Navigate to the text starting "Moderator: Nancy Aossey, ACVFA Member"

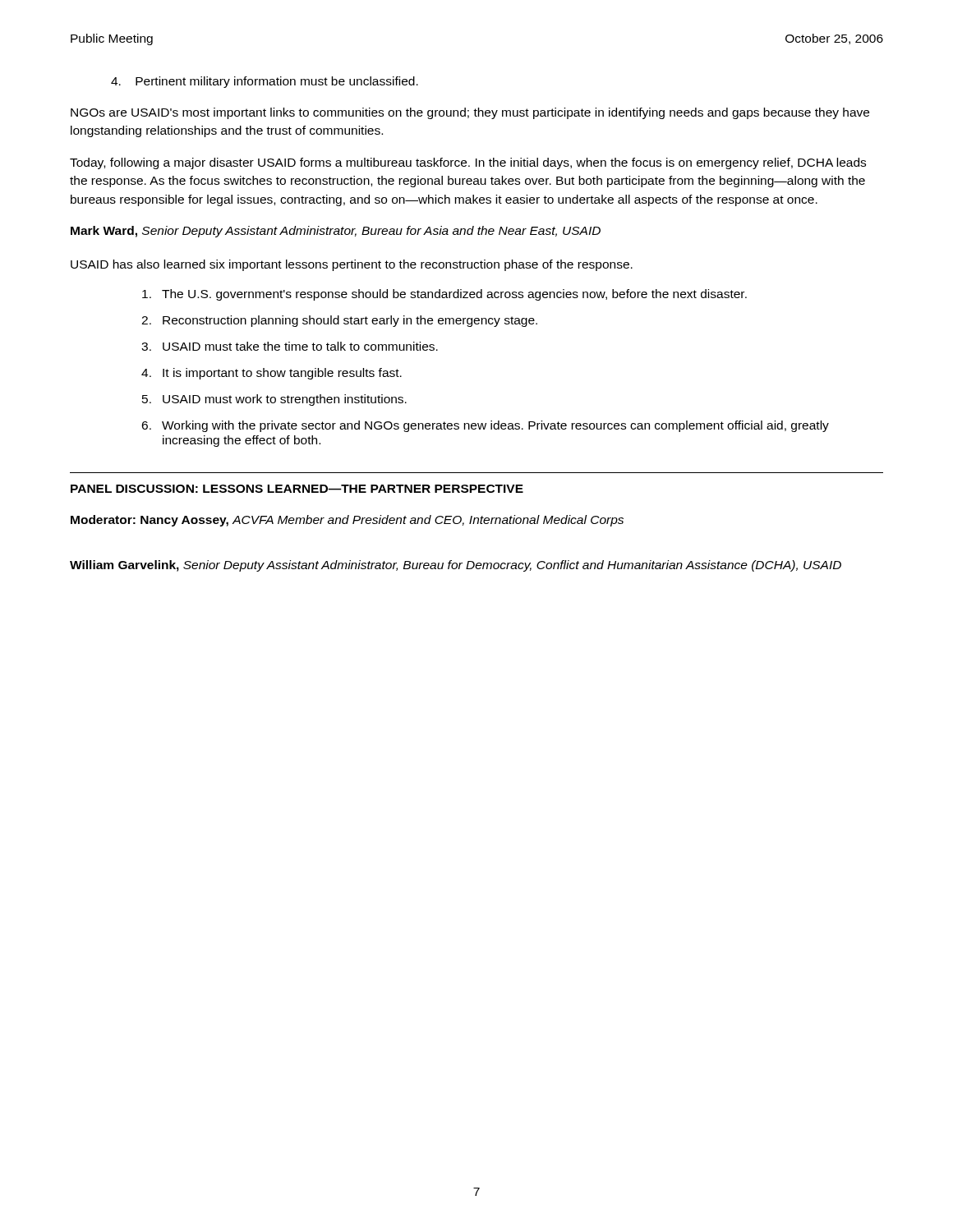tap(347, 520)
